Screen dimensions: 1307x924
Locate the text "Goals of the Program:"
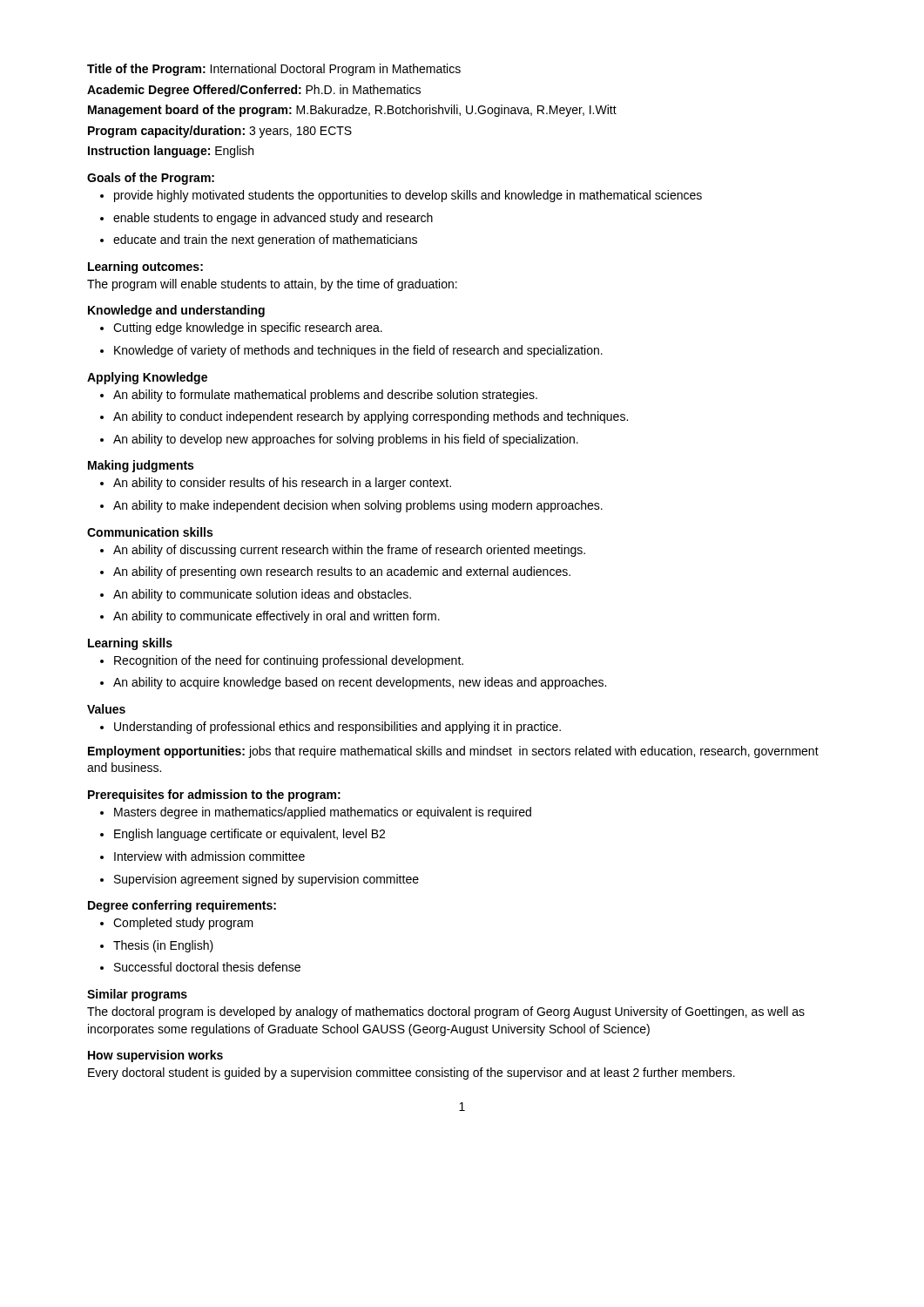(151, 178)
